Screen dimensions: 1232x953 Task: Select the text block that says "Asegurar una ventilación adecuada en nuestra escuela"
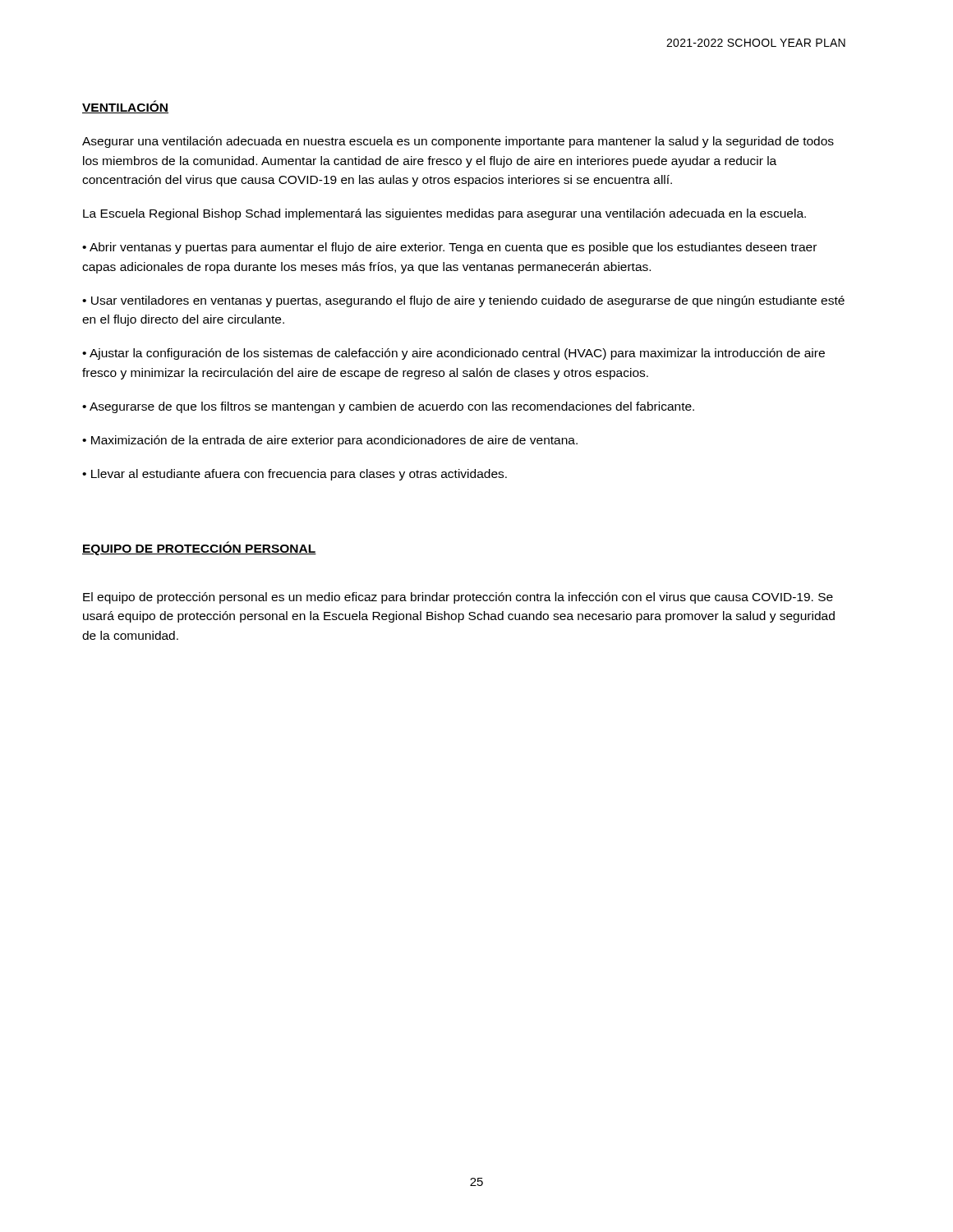pos(458,160)
